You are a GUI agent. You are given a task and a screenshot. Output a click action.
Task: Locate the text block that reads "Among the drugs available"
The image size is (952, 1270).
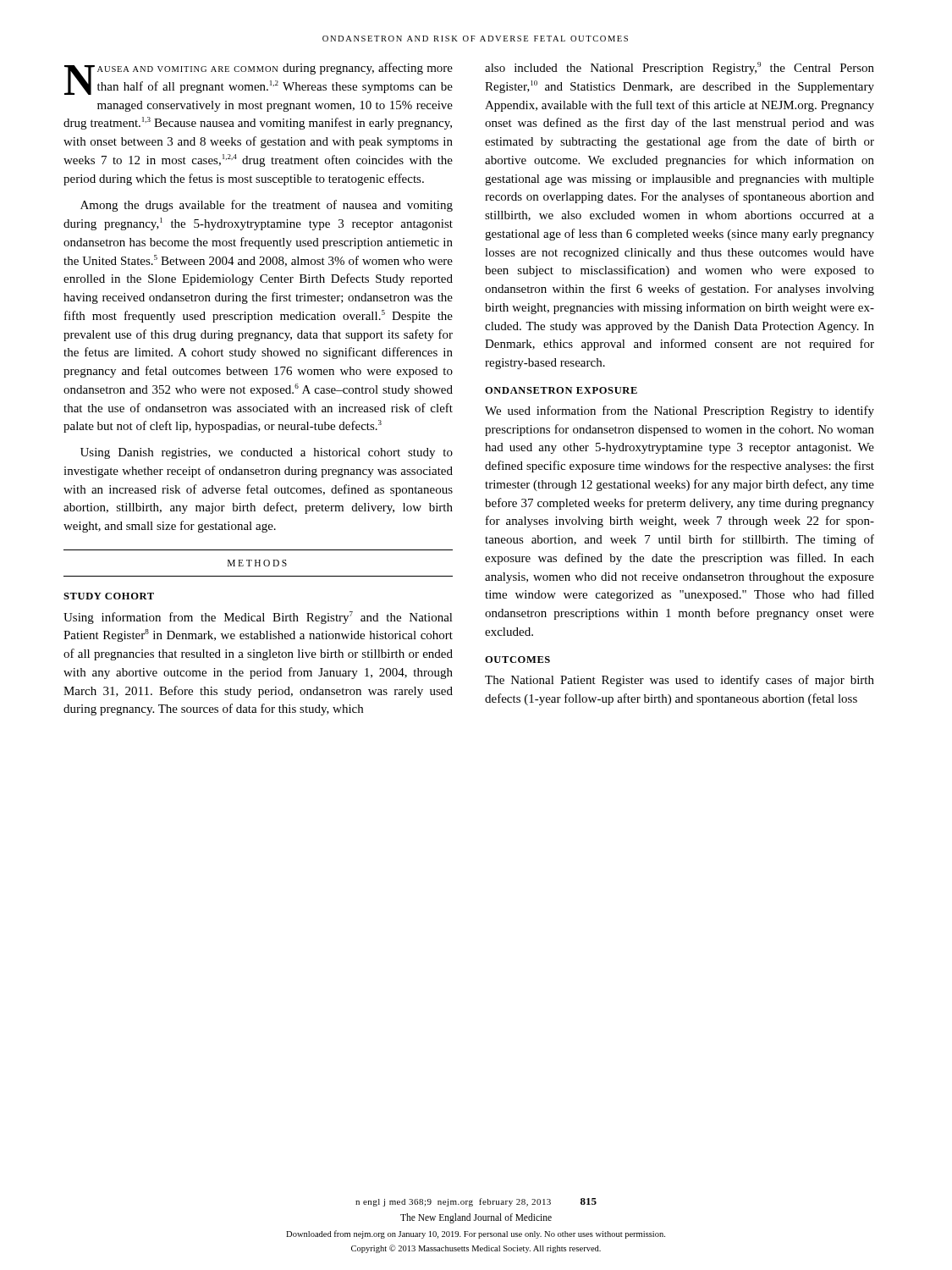pyautogui.click(x=258, y=316)
